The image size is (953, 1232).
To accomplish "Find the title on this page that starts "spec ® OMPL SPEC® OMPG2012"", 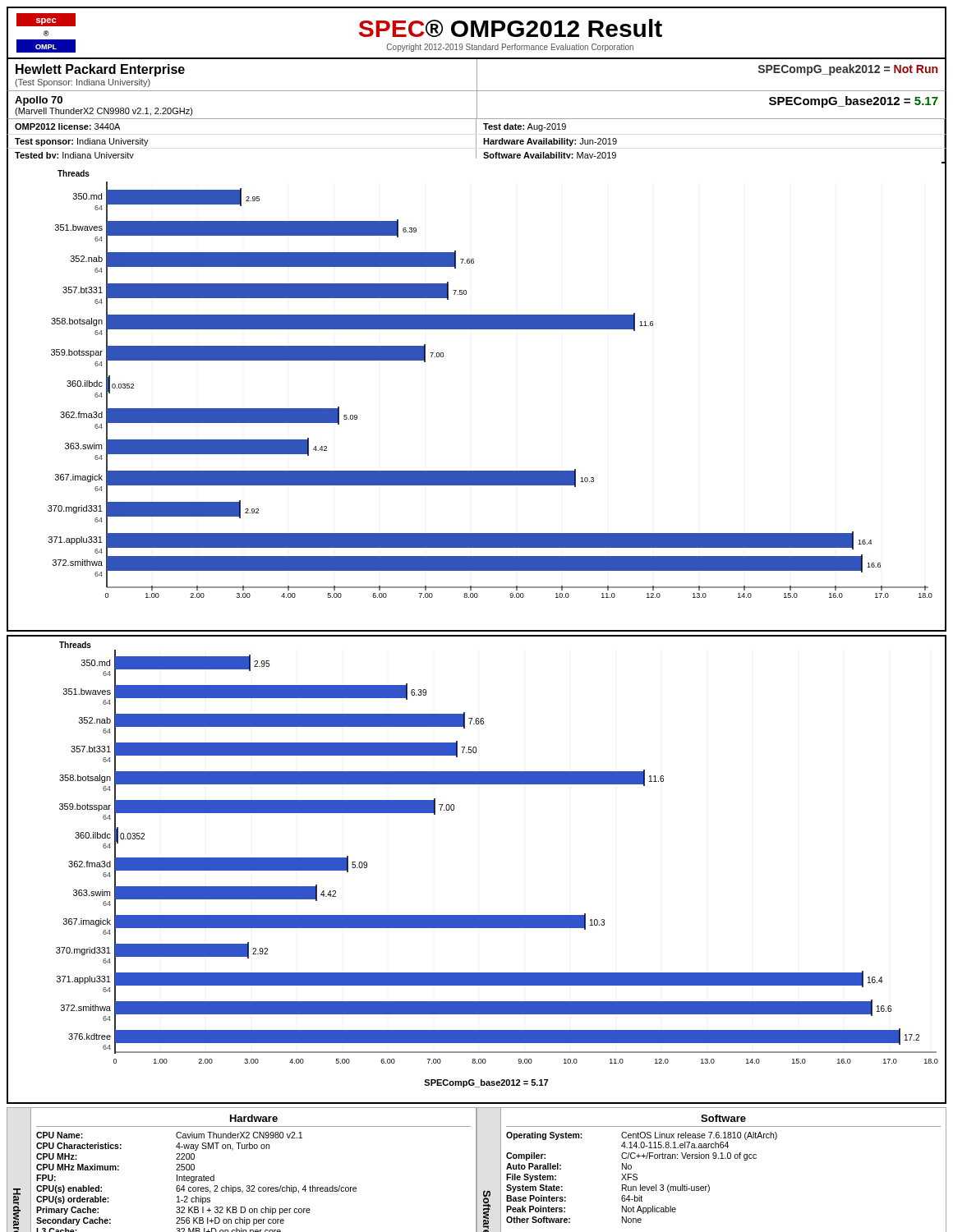I will click(476, 33).
